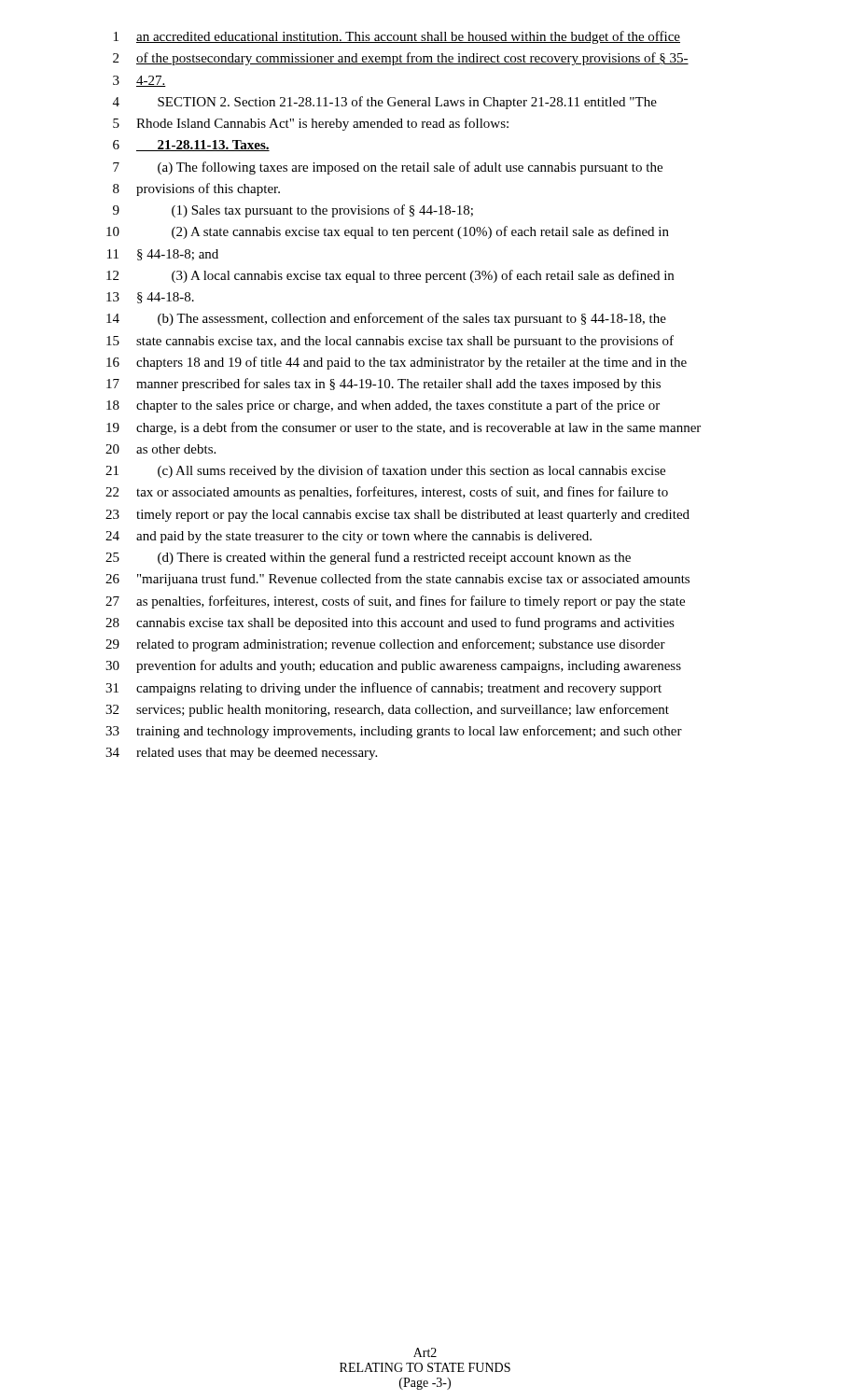Click the passage that begins "1 an accredited educational institution. This"

tap(438, 37)
